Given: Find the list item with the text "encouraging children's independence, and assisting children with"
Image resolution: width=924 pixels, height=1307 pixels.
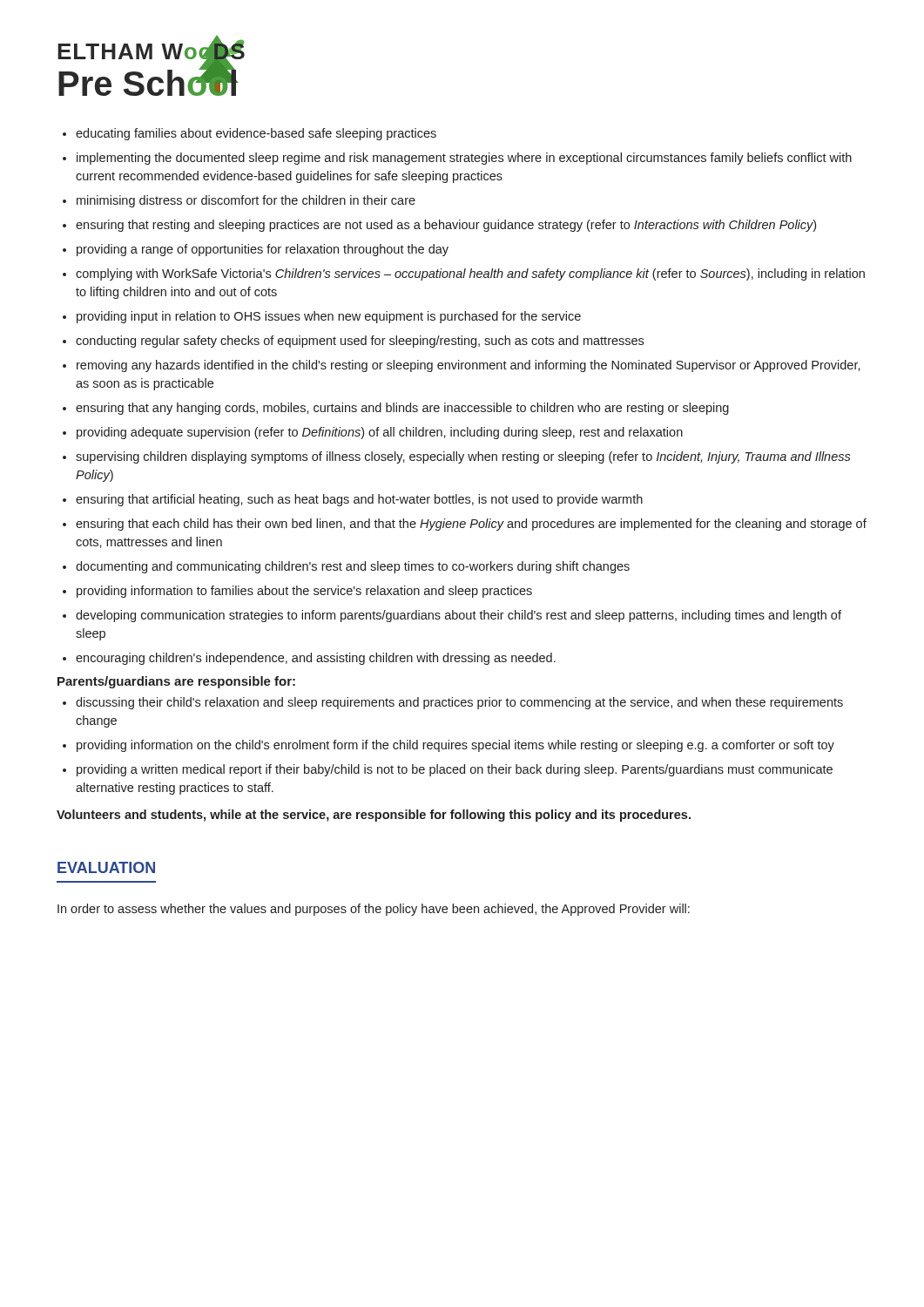Looking at the screenshot, I should coord(316,658).
